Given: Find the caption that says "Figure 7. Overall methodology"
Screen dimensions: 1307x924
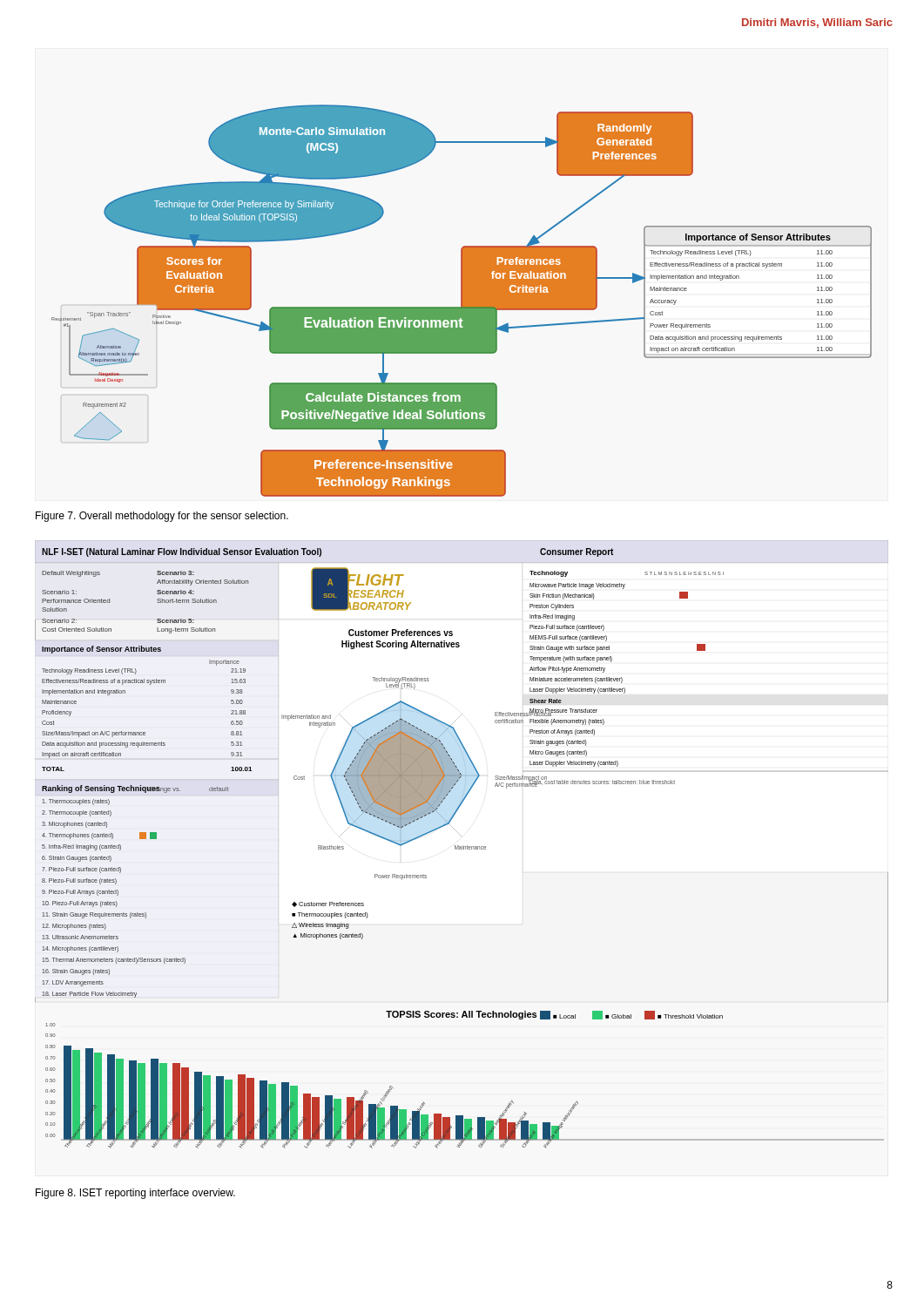Looking at the screenshot, I should (x=162, y=516).
